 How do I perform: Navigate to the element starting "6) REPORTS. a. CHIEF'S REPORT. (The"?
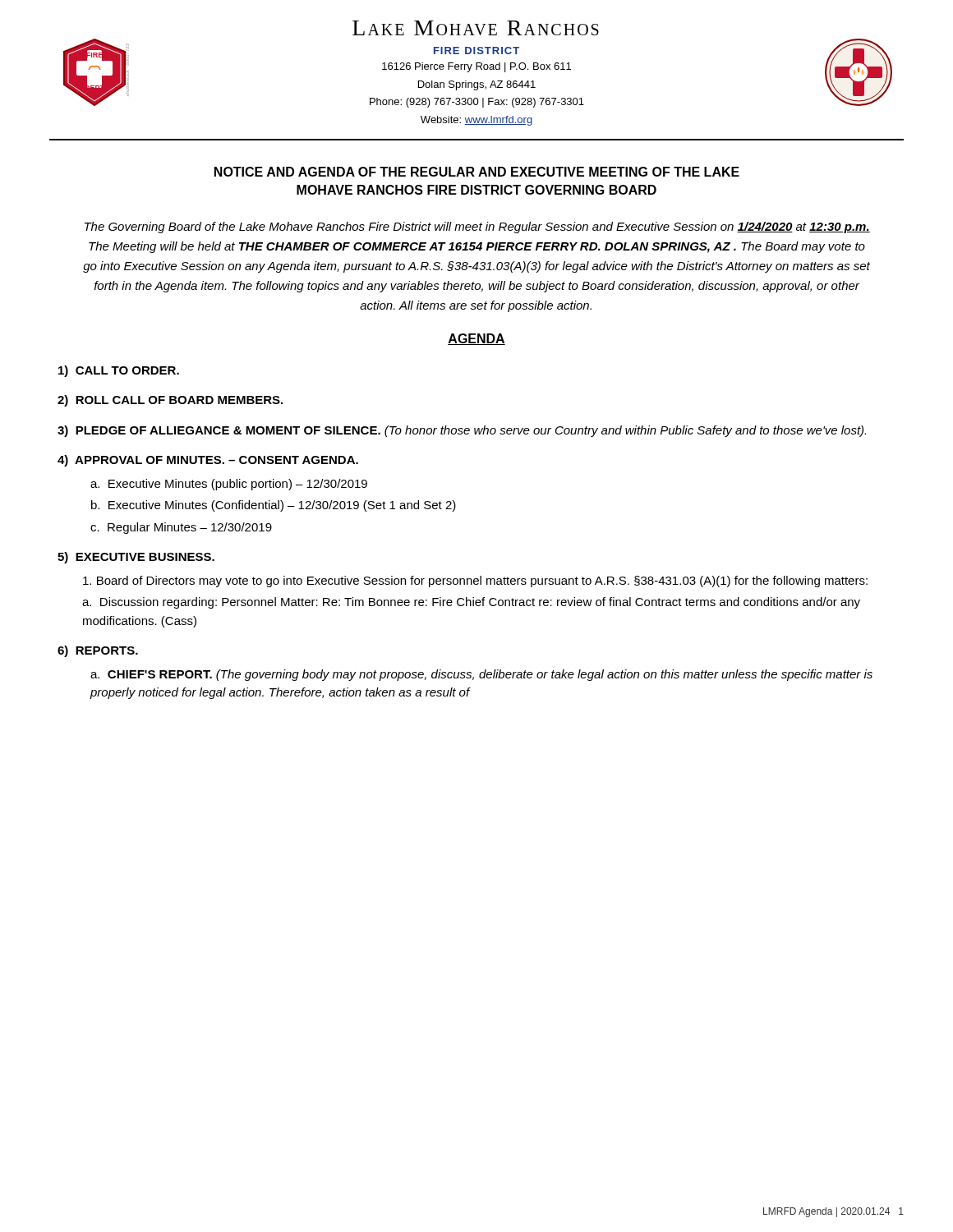476,672
